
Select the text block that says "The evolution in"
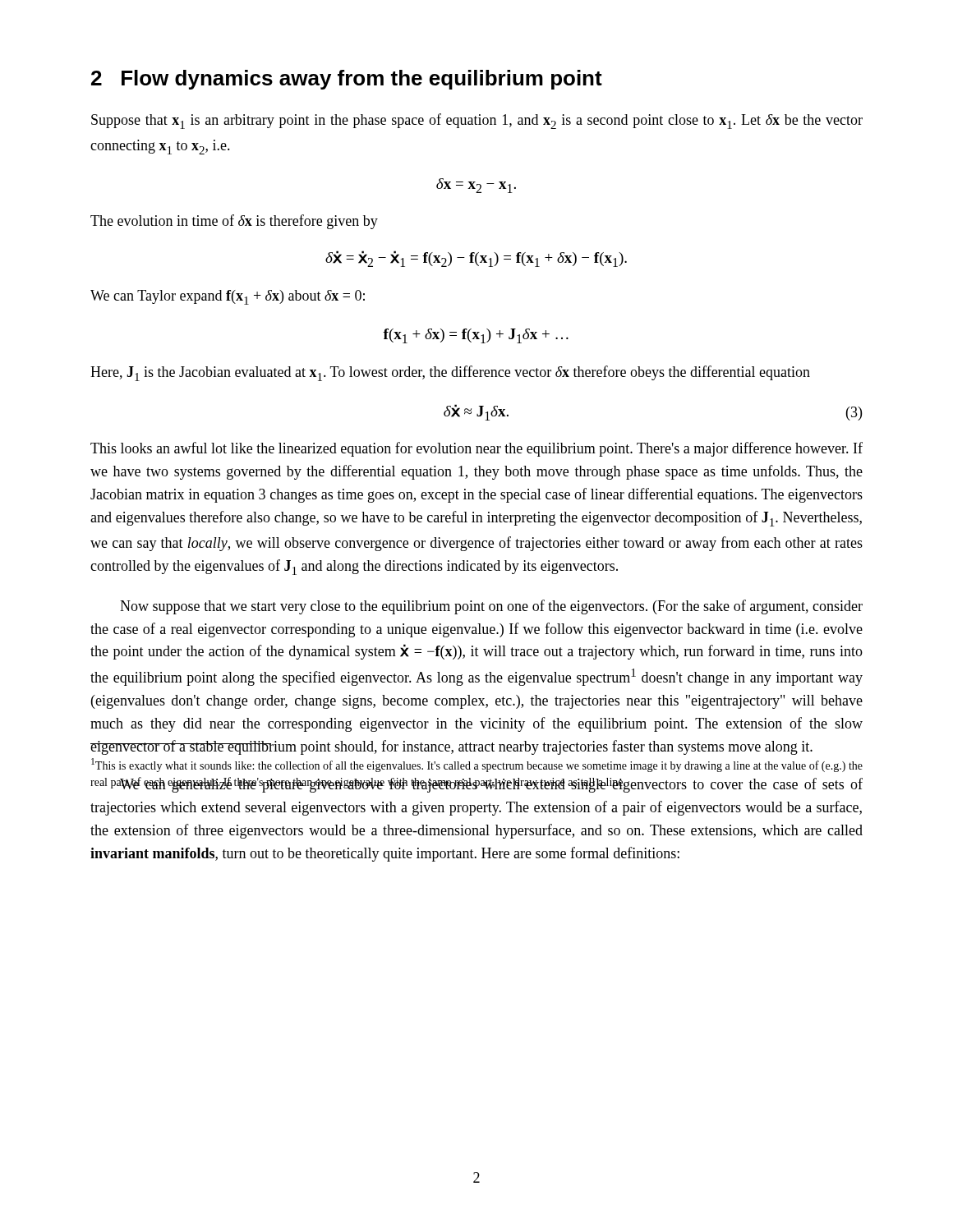234,222
